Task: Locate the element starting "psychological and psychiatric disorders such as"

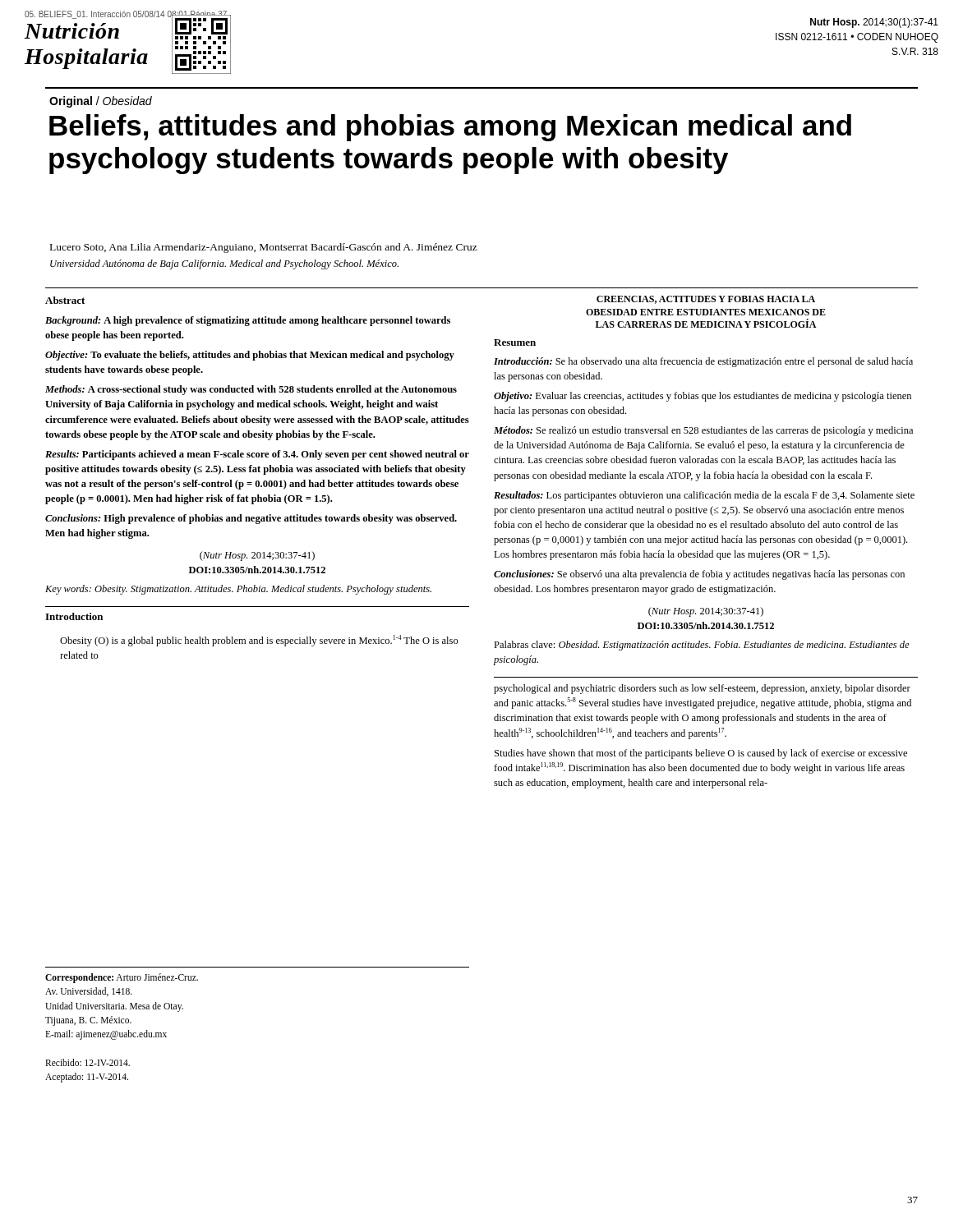Action: [706, 736]
